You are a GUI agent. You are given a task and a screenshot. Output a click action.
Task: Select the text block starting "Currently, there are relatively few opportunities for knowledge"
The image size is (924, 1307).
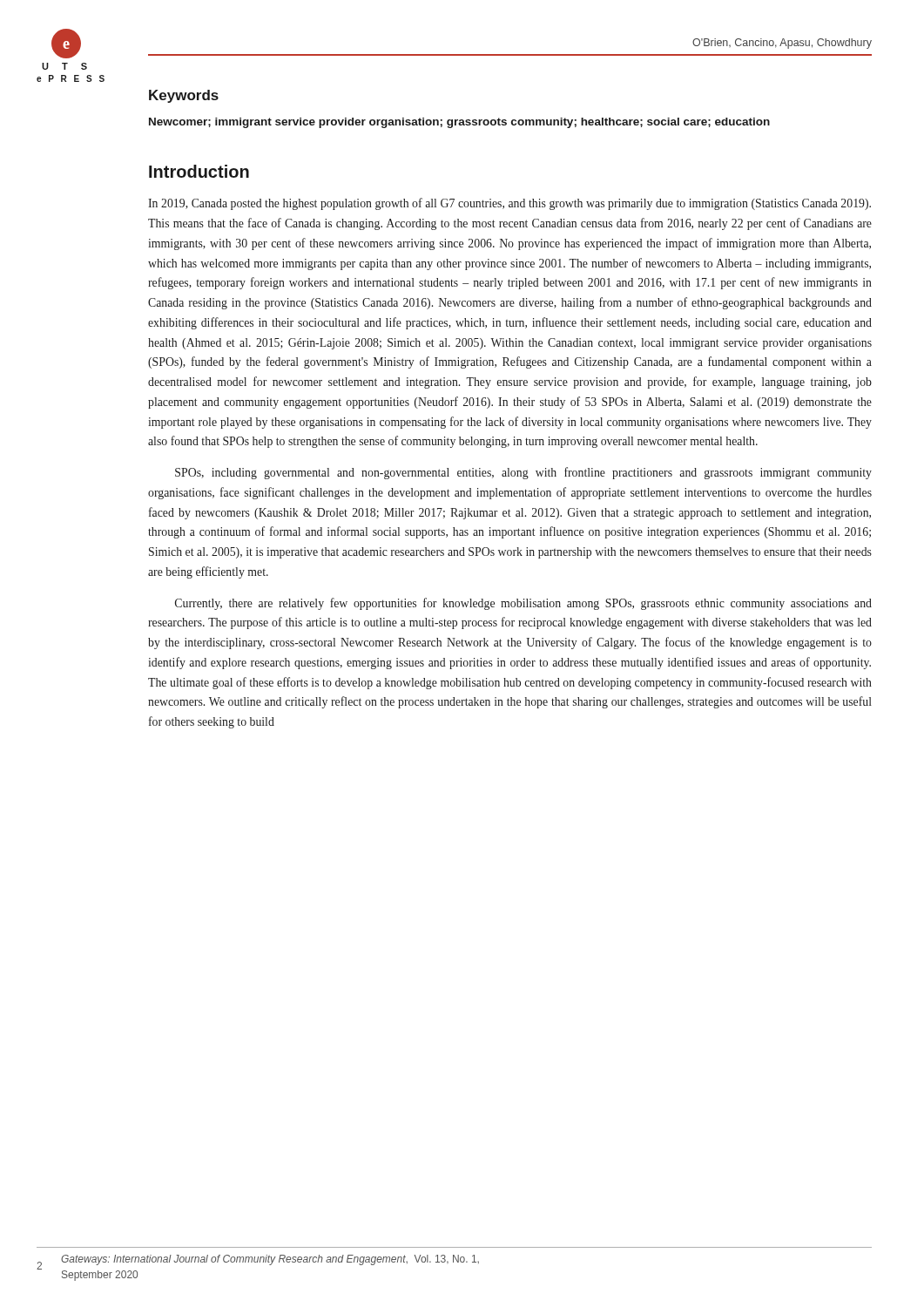510,662
